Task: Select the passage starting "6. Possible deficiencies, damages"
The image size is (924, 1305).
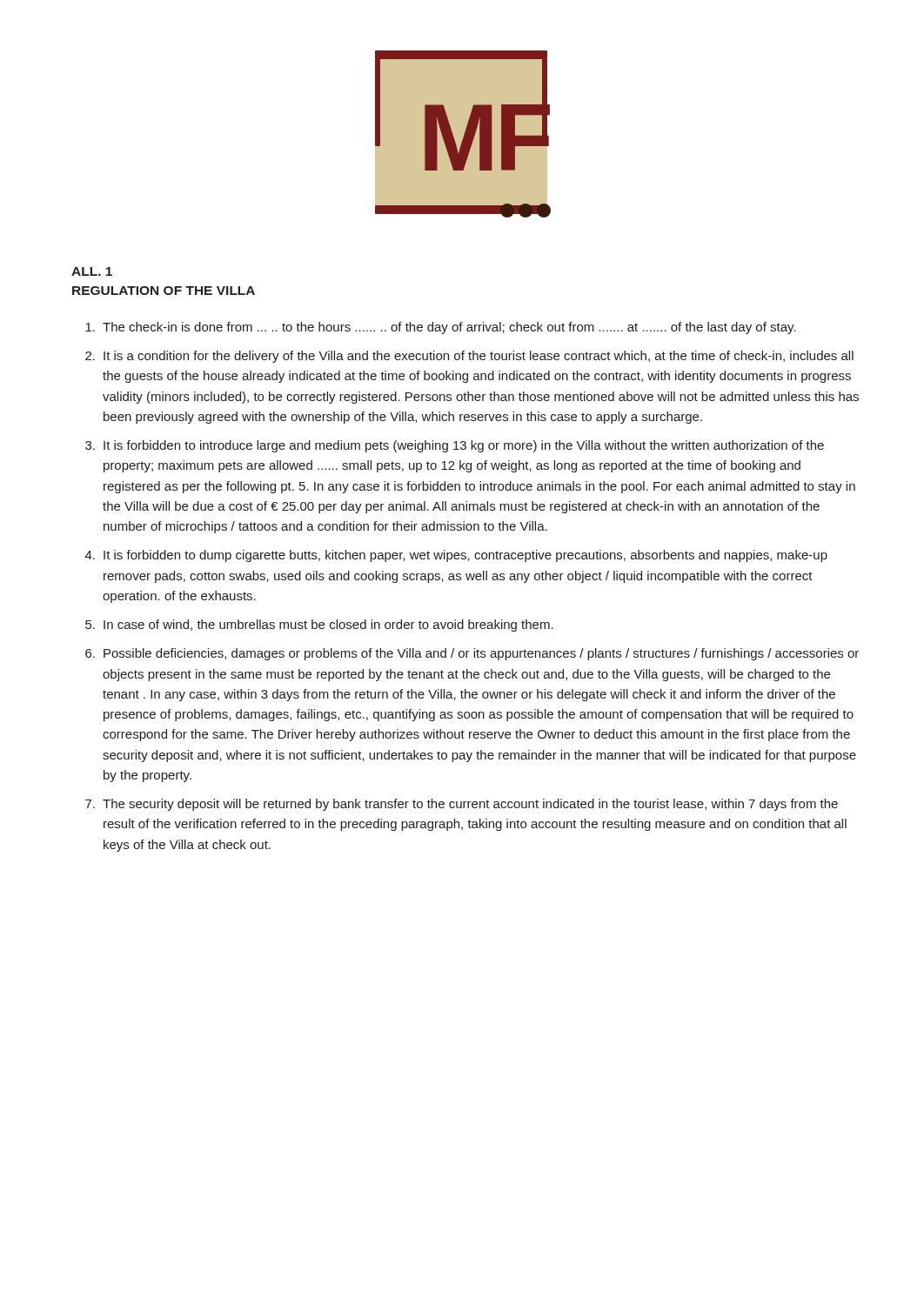Action: pos(466,714)
